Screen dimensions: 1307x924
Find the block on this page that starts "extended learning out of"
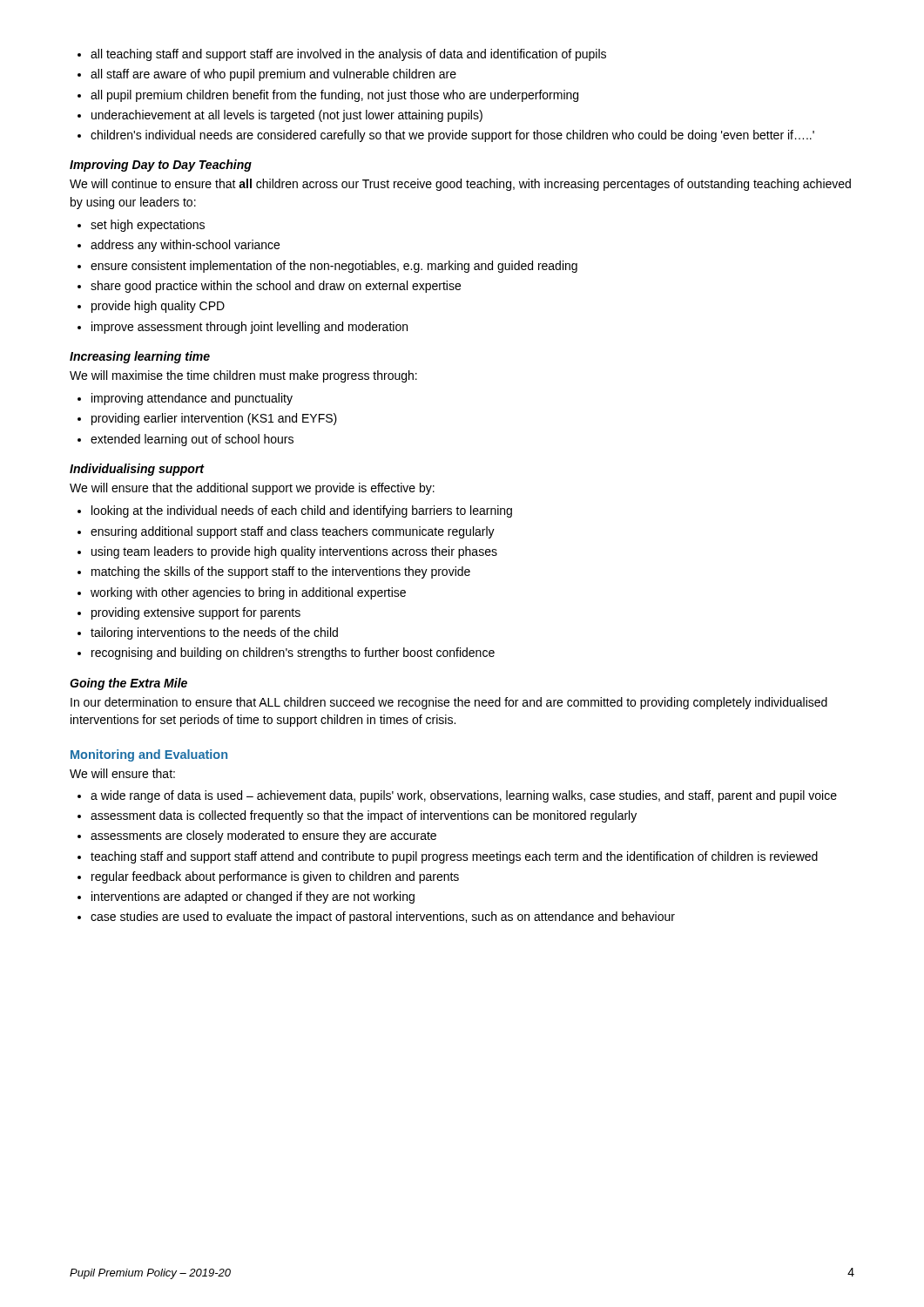coord(192,439)
